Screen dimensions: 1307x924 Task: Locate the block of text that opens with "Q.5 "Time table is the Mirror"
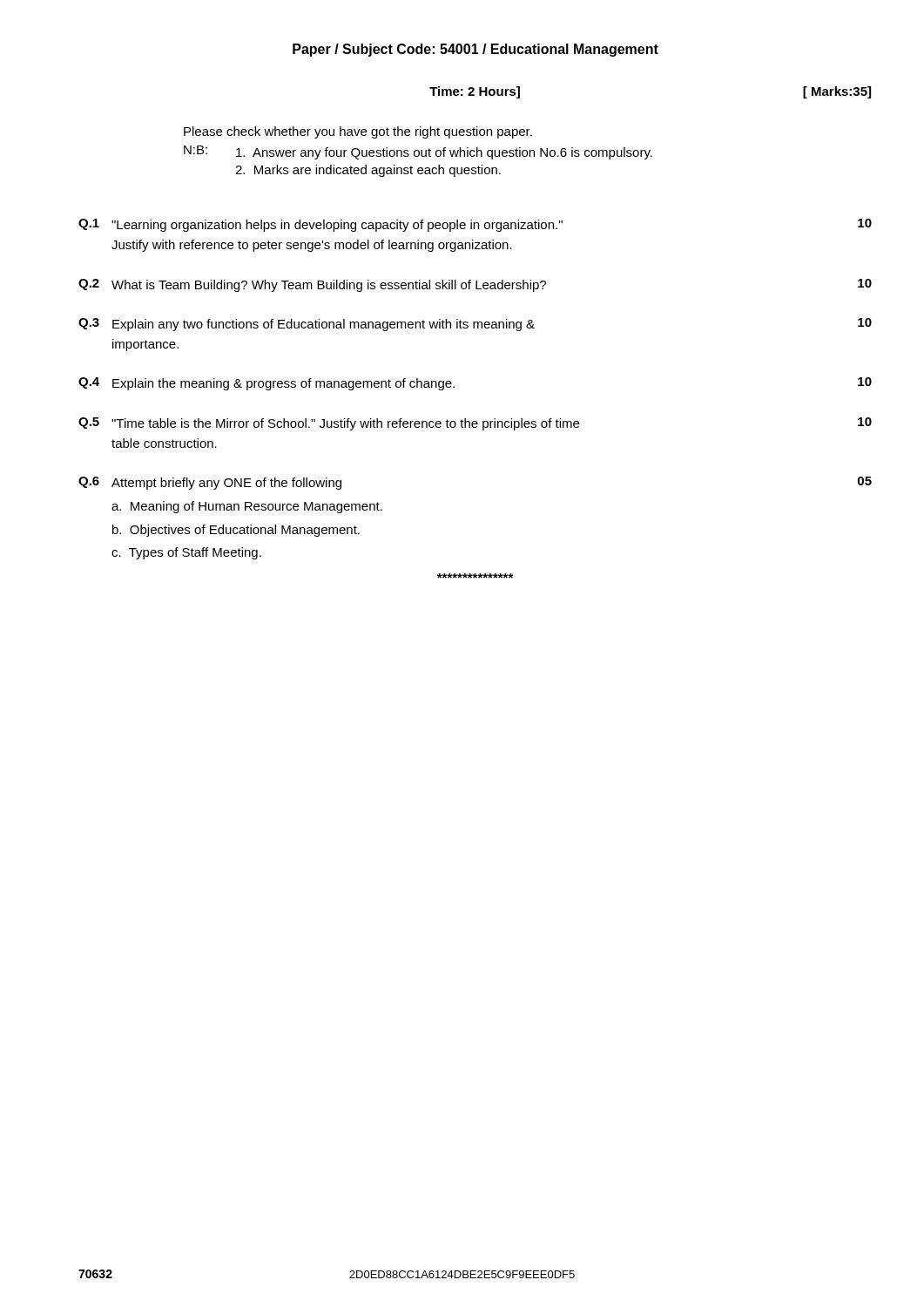point(475,433)
